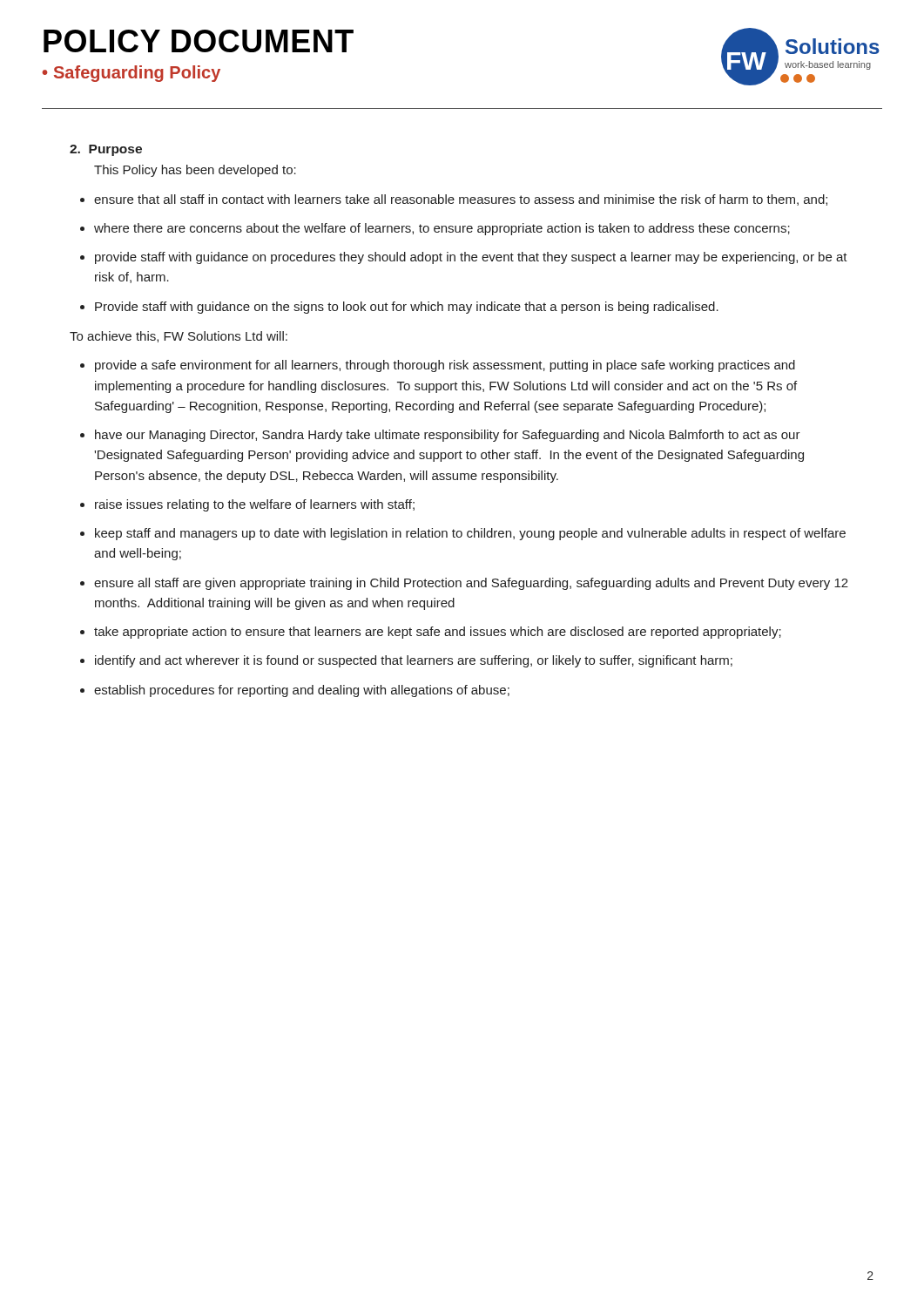Find the block on this page that starts "keep staff and managers up to date"
The height and width of the screenshot is (1307, 924).
470,543
